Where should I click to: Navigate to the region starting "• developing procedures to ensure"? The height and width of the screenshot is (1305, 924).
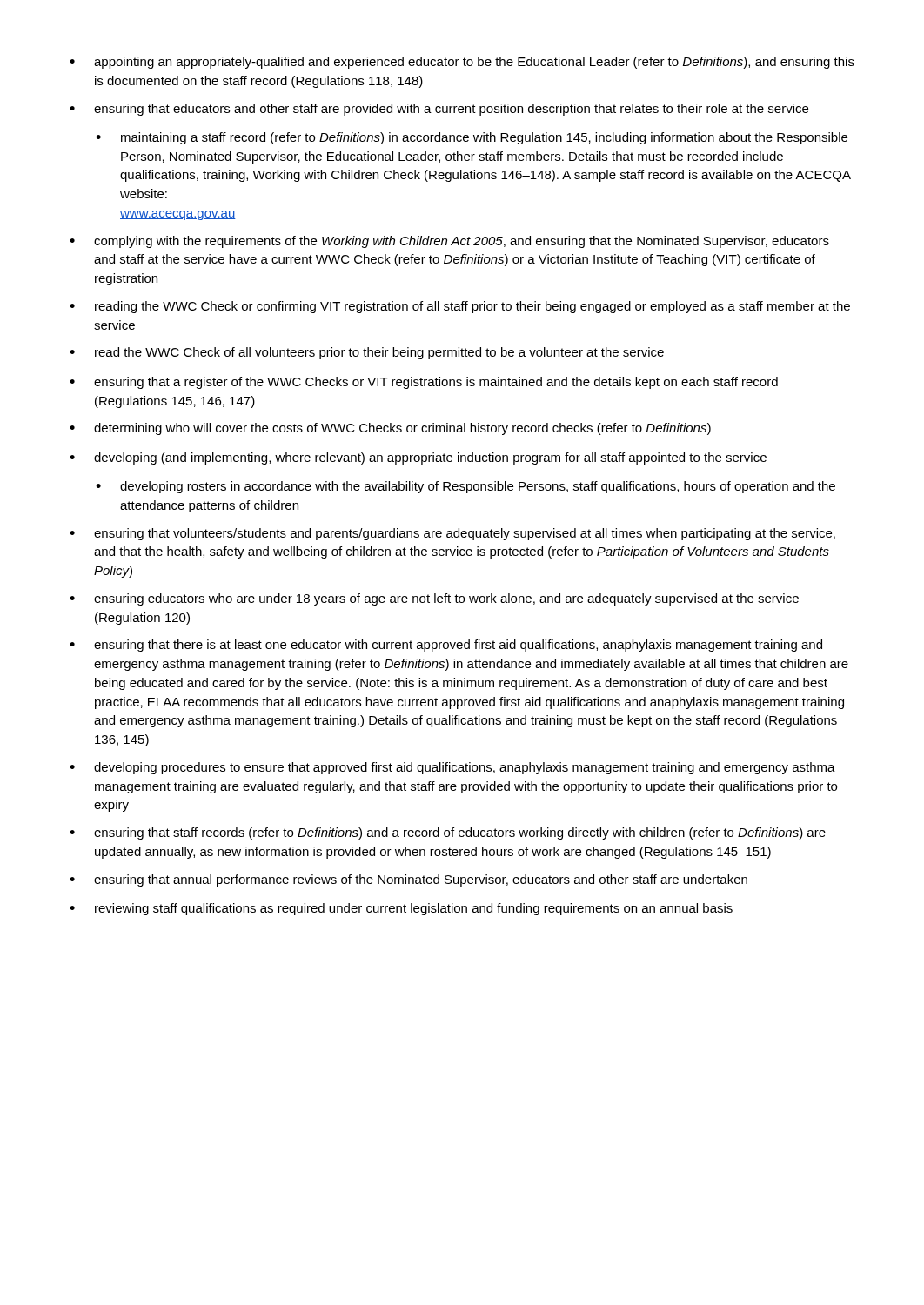pos(462,786)
